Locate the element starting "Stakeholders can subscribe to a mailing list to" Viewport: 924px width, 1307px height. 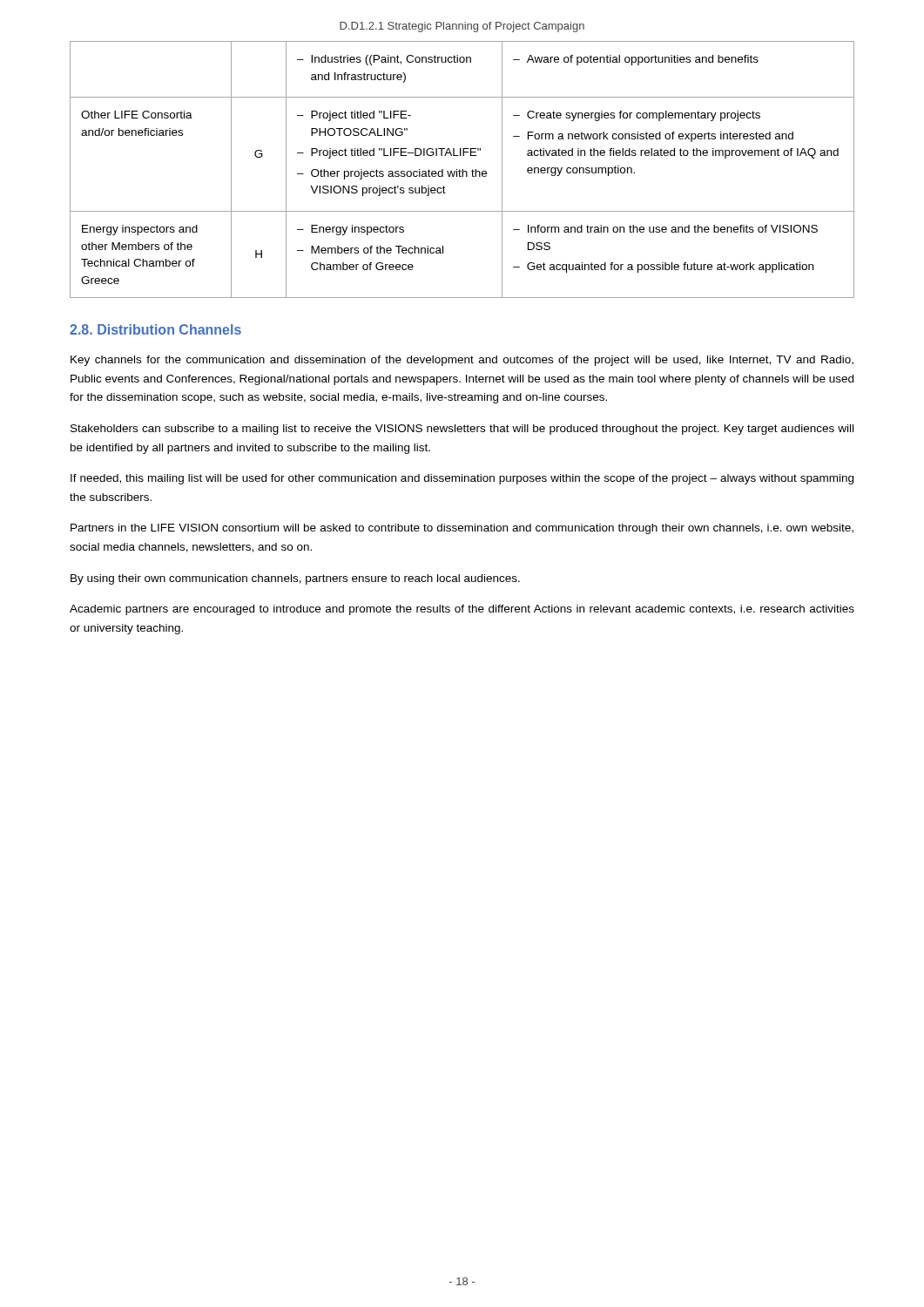[x=462, y=438]
